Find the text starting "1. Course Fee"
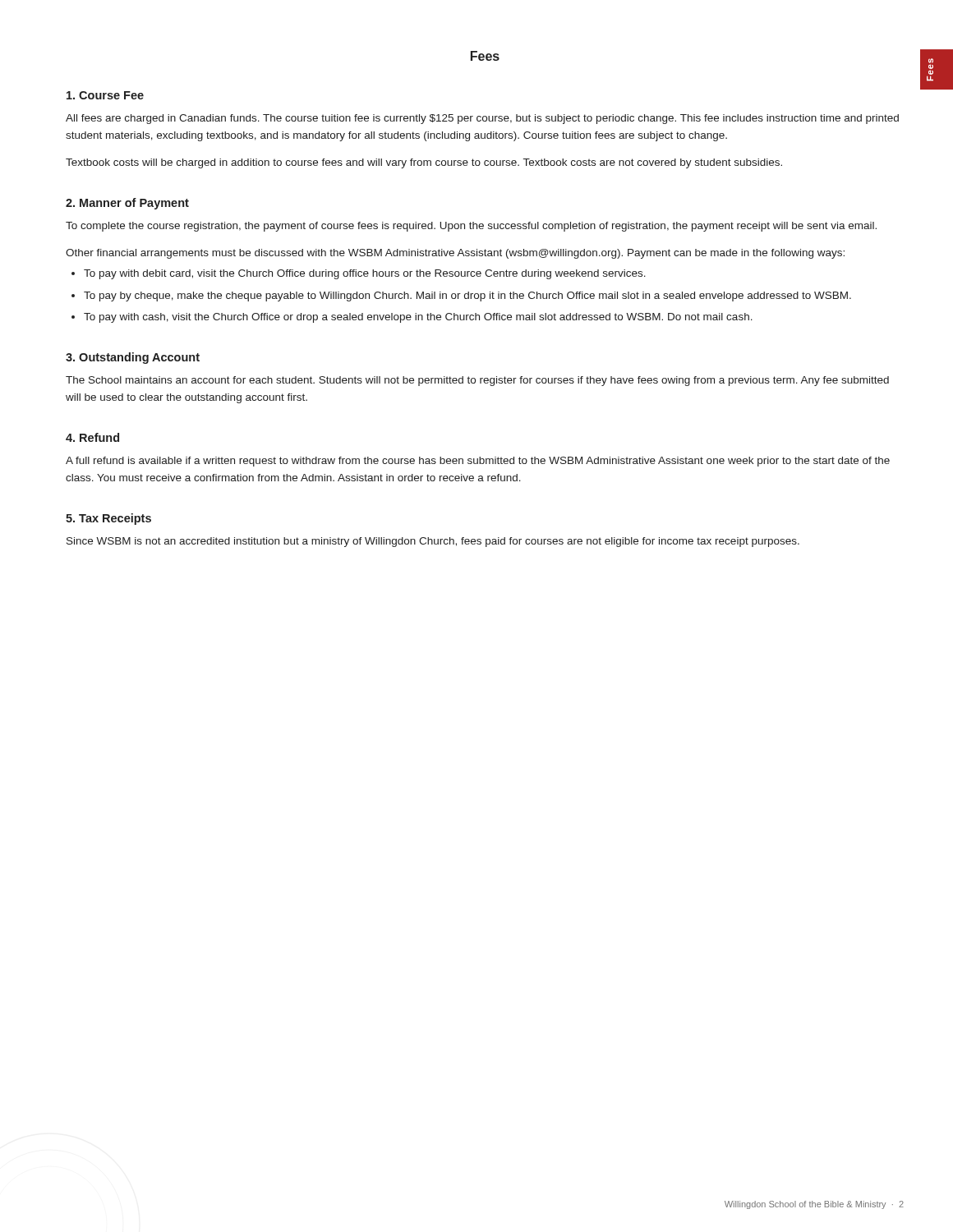 pyautogui.click(x=105, y=95)
